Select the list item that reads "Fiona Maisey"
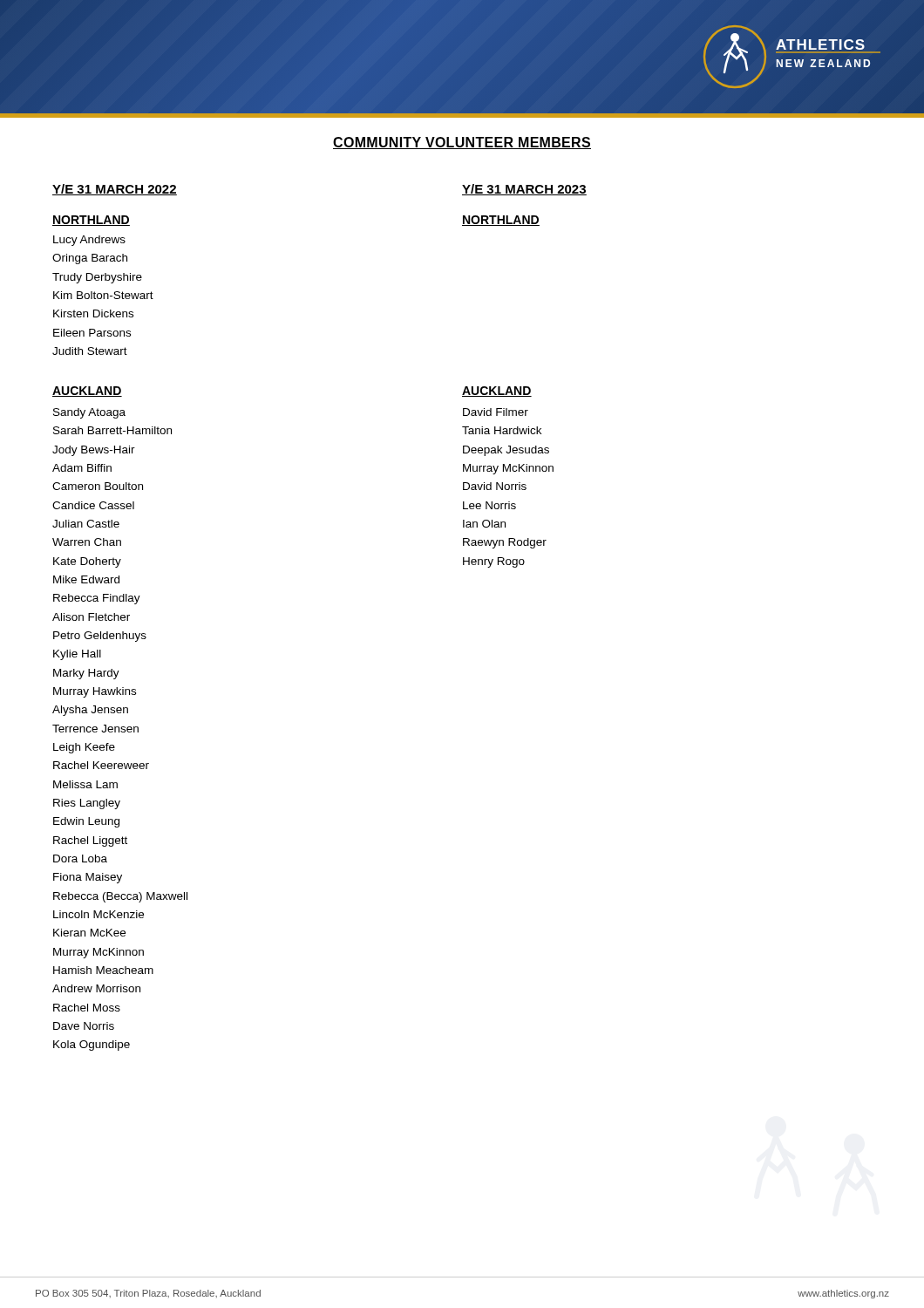 [x=87, y=877]
